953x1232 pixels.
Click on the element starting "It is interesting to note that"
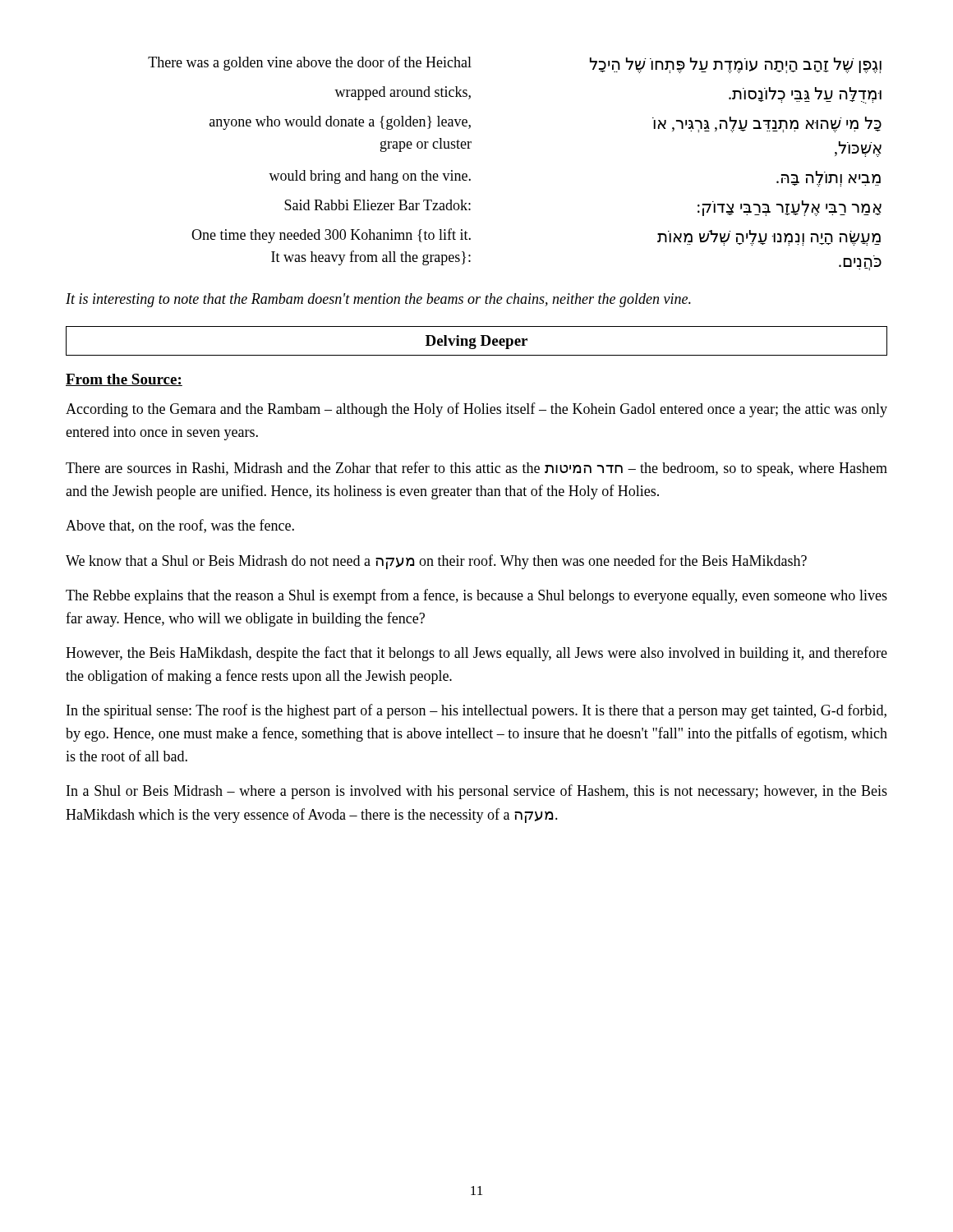pyautogui.click(x=379, y=299)
